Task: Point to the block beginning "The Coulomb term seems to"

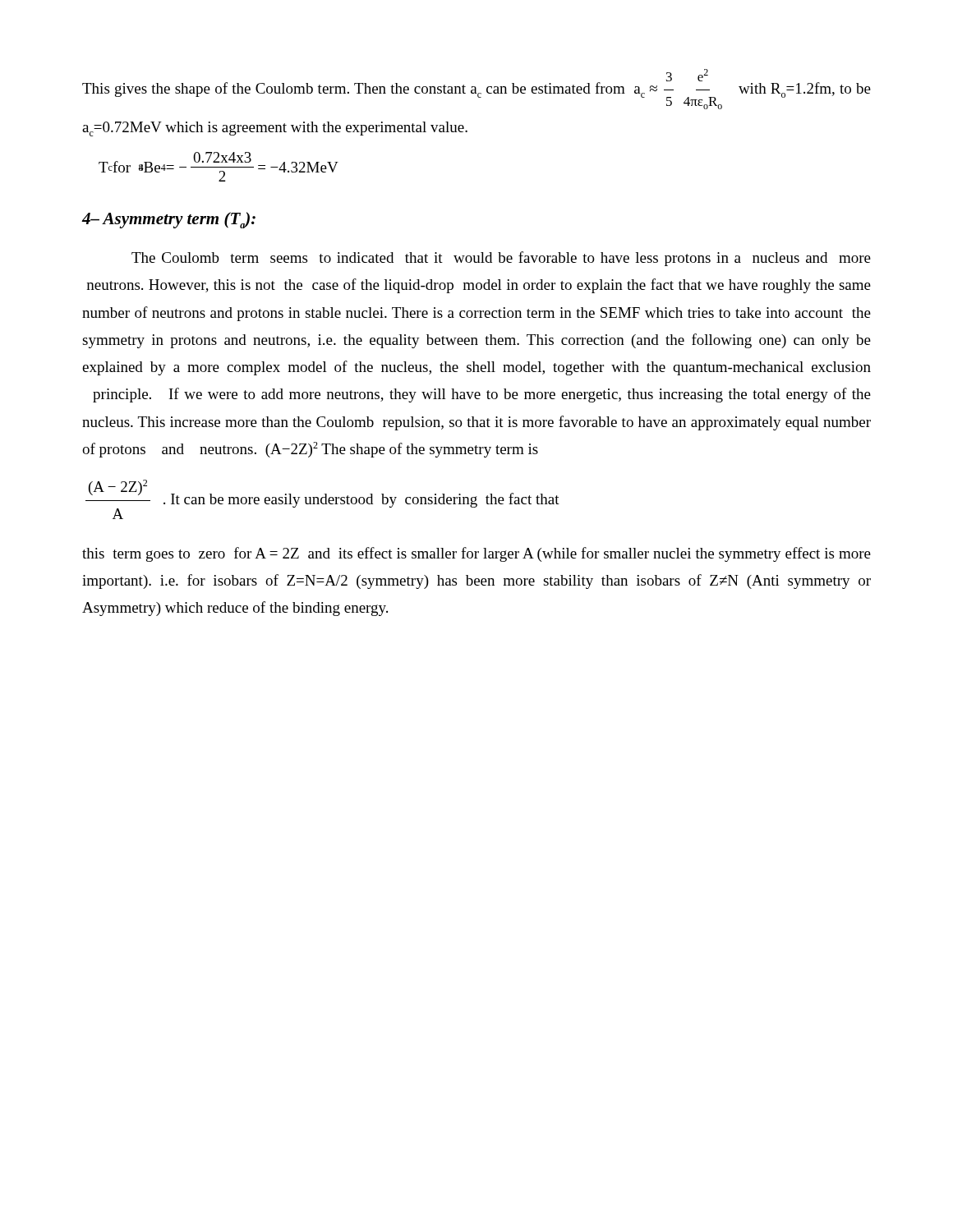Action: [476, 433]
